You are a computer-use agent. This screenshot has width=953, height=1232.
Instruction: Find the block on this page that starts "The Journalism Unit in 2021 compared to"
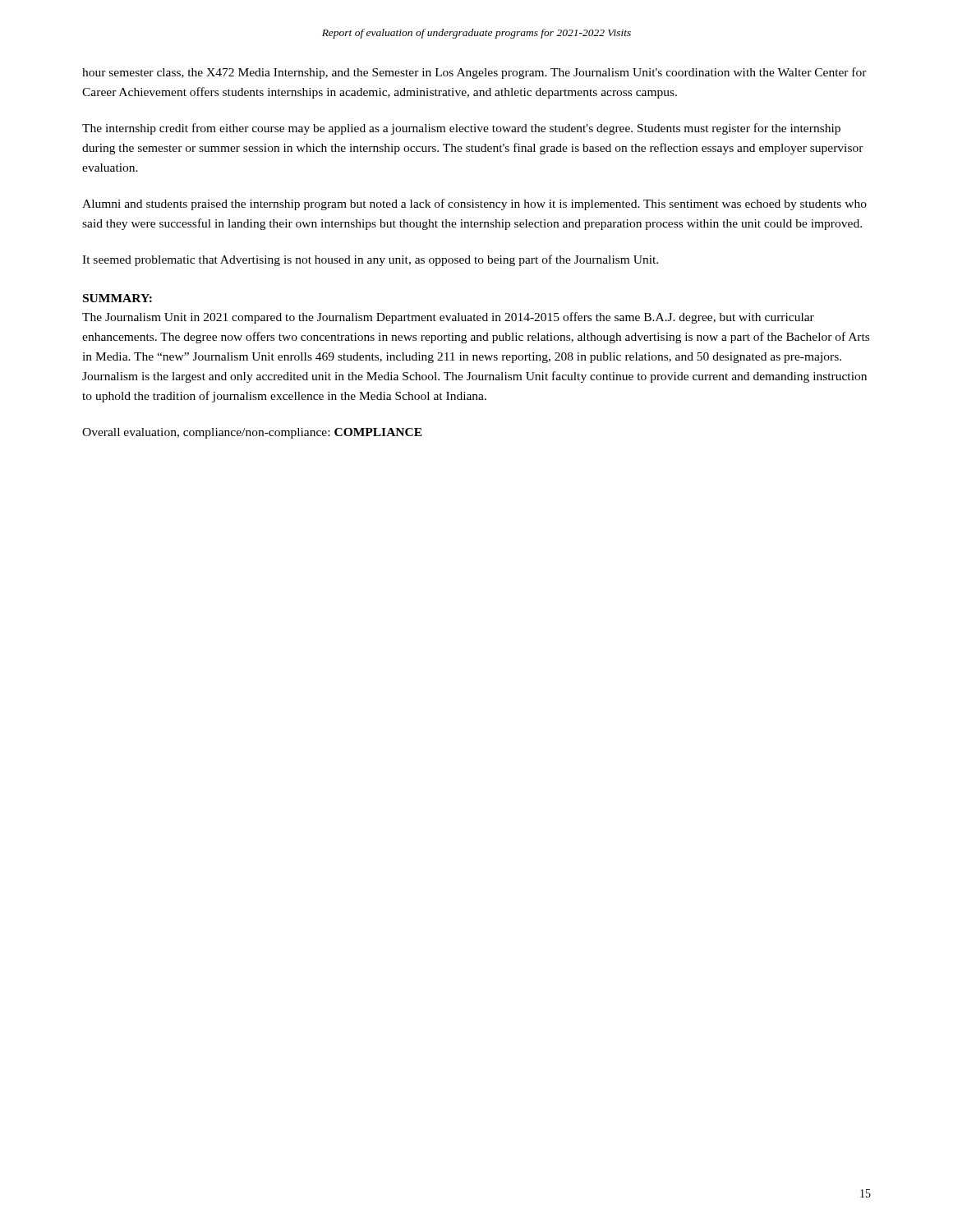point(476,356)
